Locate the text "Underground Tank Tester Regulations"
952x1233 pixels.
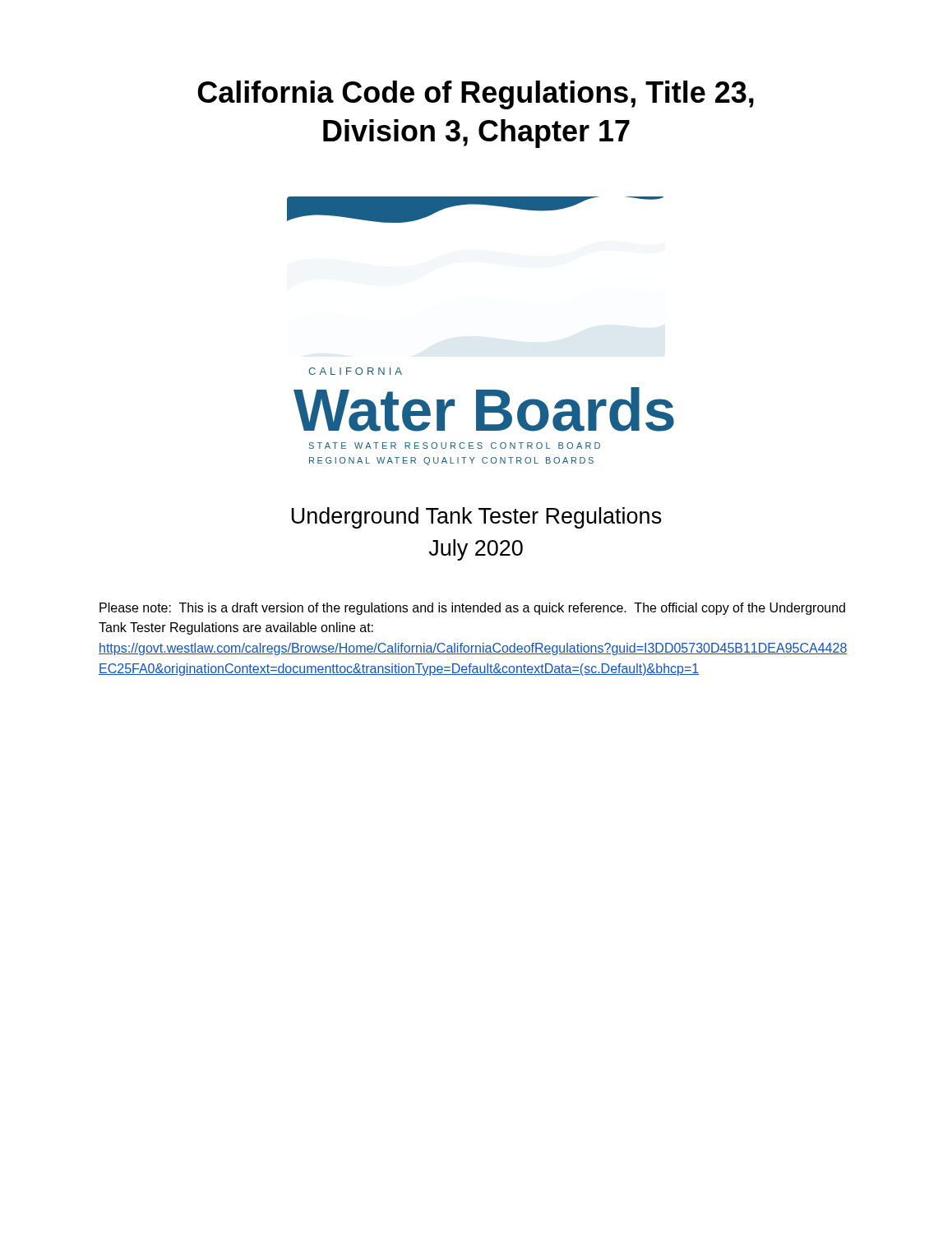point(476,516)
